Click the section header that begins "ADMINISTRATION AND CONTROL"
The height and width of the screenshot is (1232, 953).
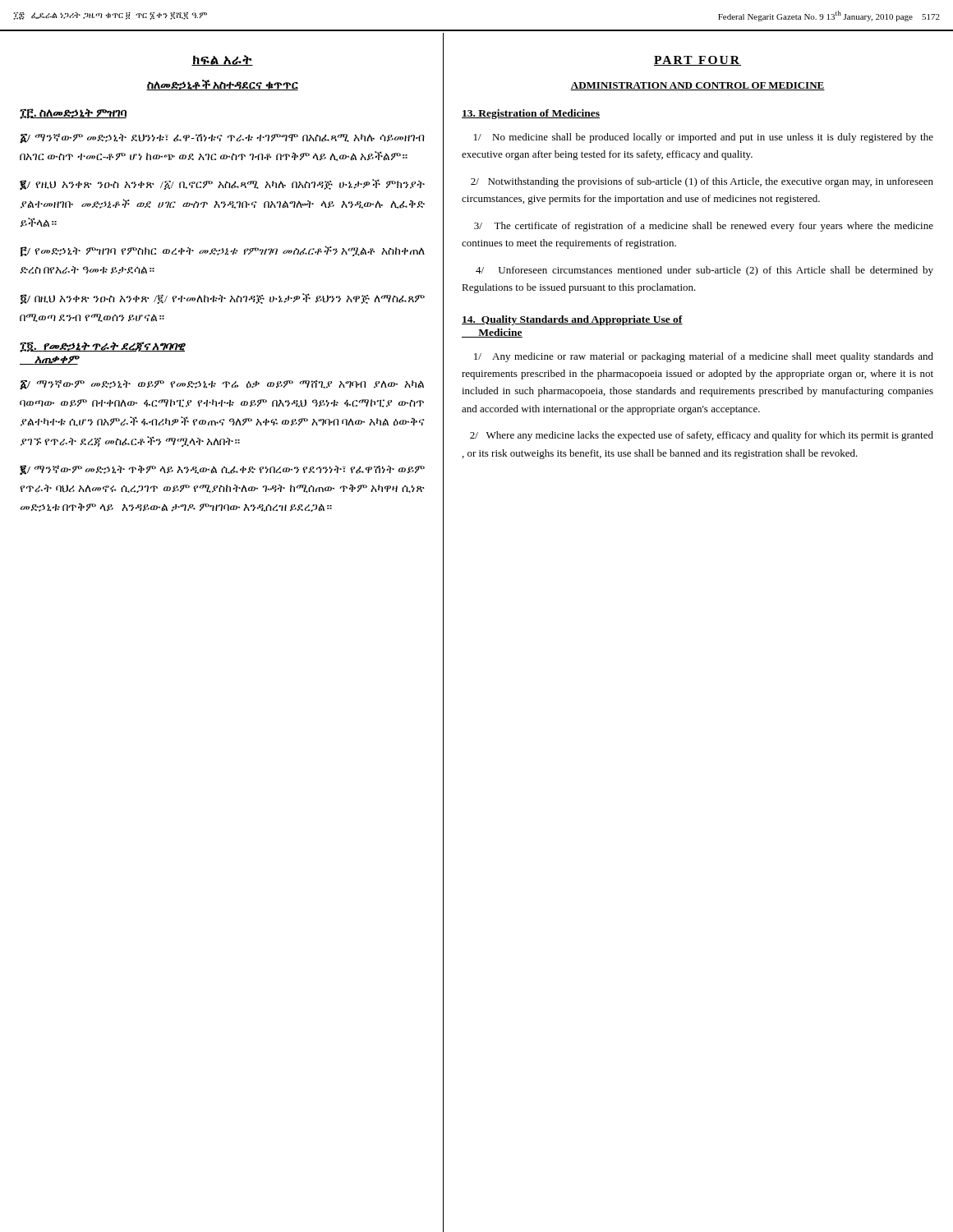point(697,85)
